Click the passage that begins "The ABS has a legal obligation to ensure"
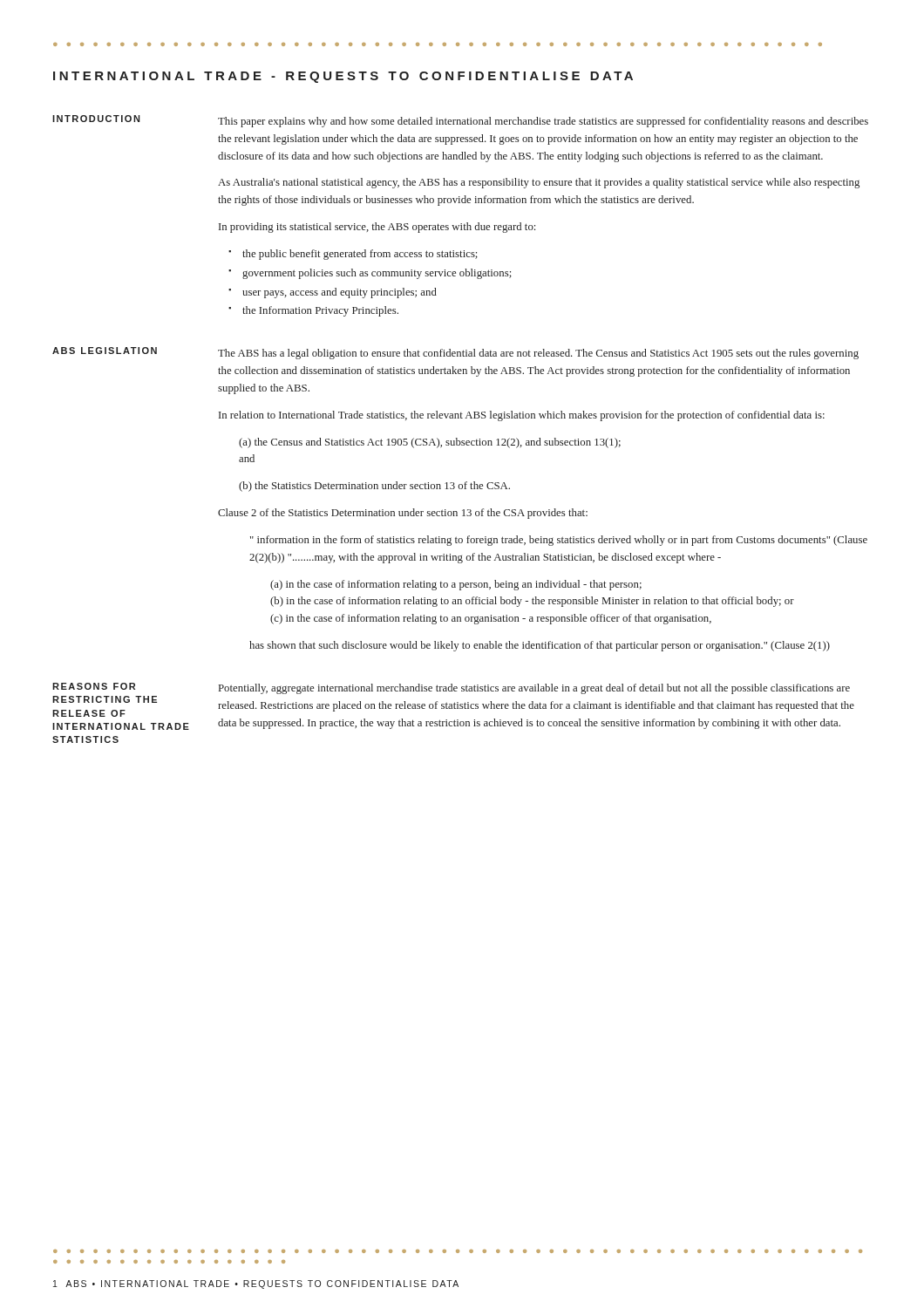 pos(538,371)
